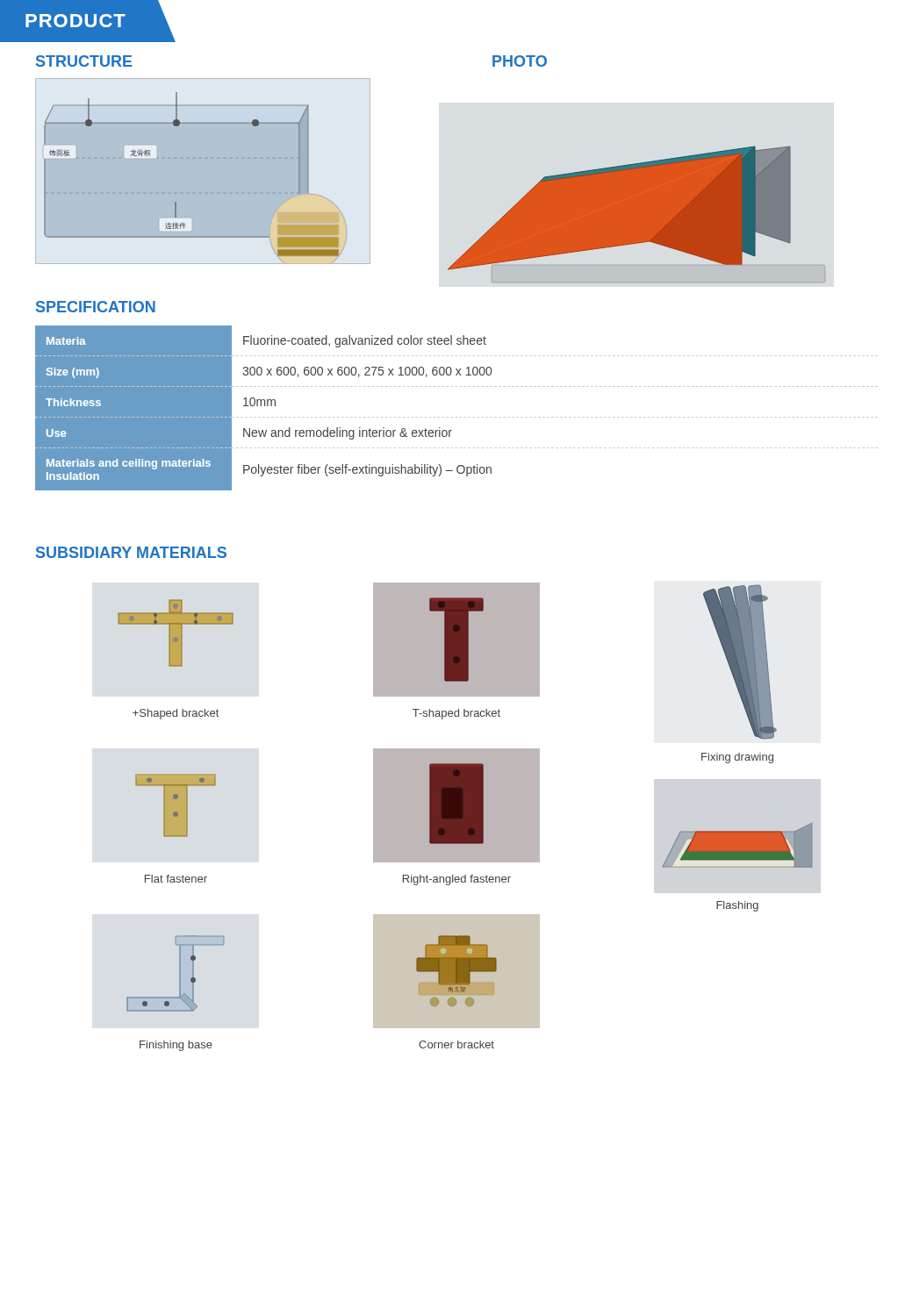Locate the table with the text "Polyester fiber (self-extinguishability) – Option"

click(456, 408)
